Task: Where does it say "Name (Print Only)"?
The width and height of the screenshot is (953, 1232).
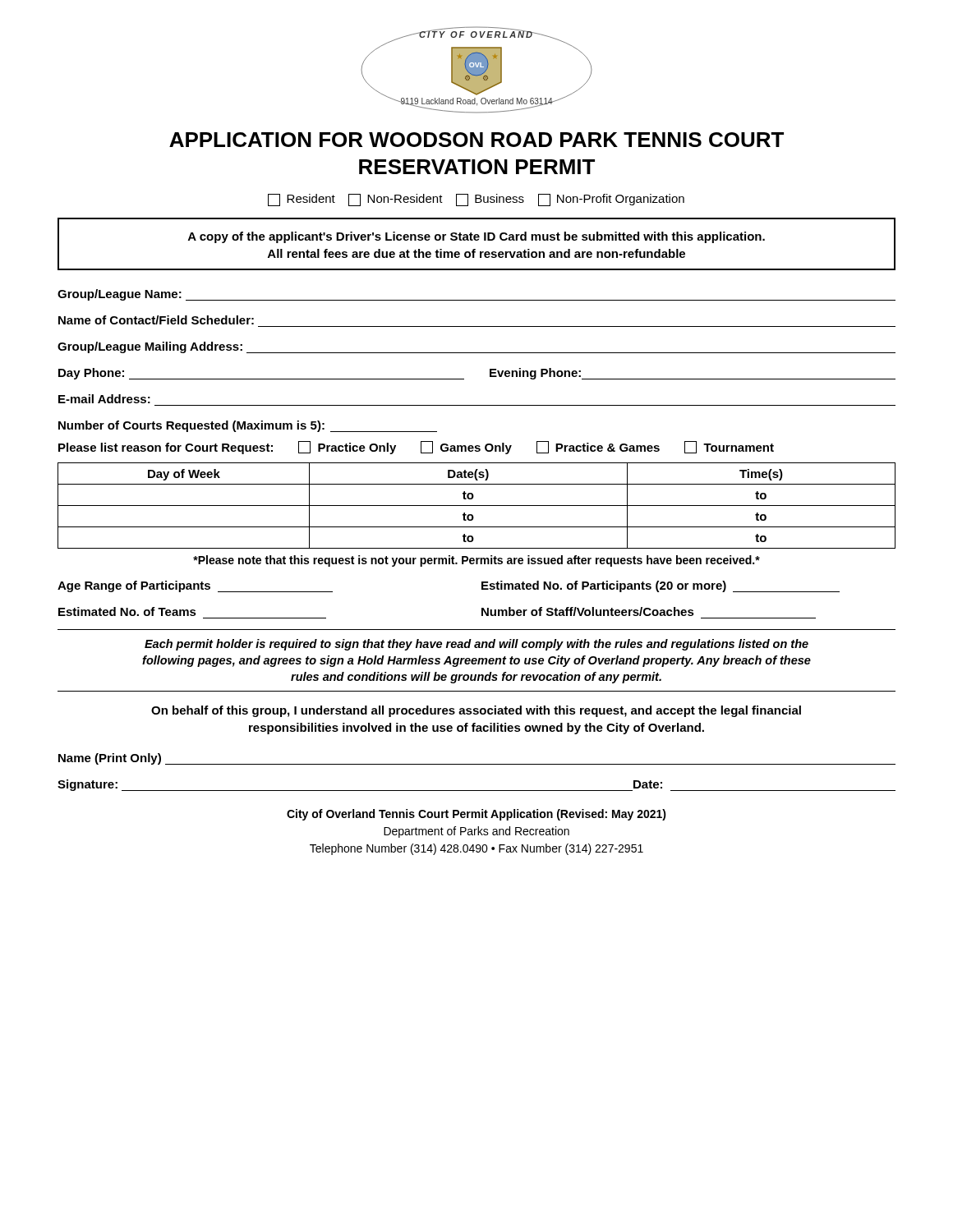Action: [476, 757]
